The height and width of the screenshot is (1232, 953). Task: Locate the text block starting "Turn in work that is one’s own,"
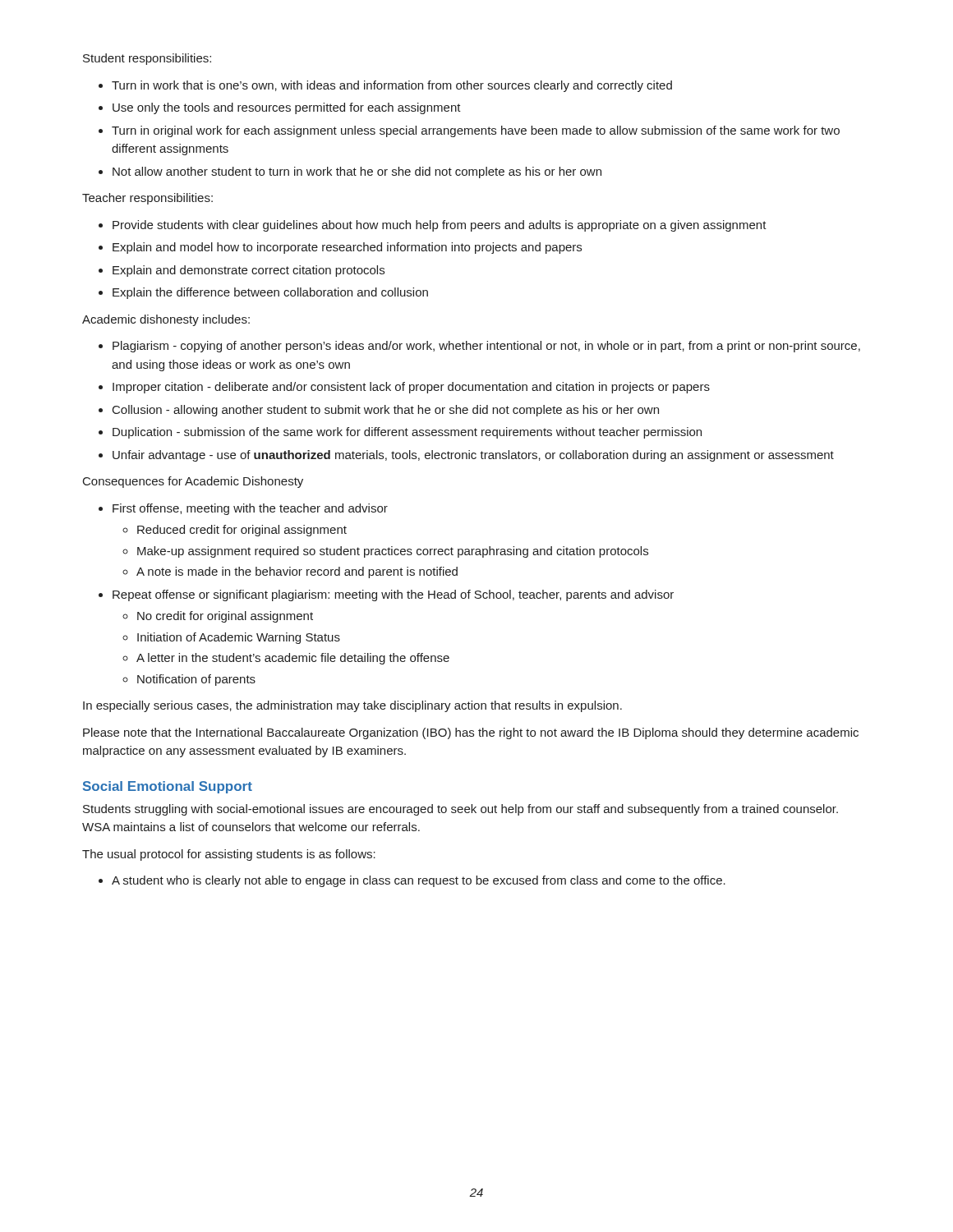coord(392,85)
